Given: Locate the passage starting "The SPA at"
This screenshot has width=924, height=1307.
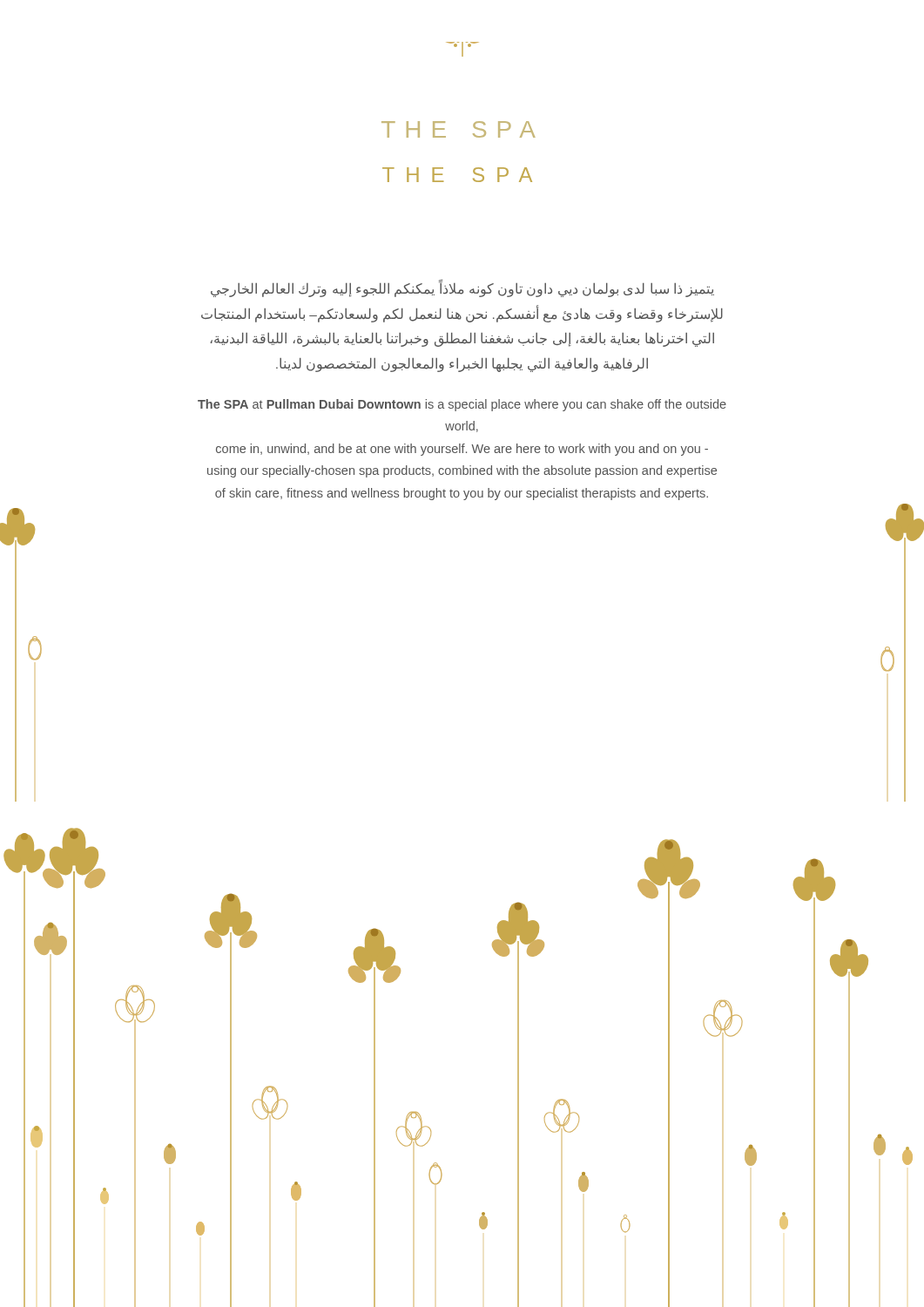Looking at the screenshot, I should (462, 448).
